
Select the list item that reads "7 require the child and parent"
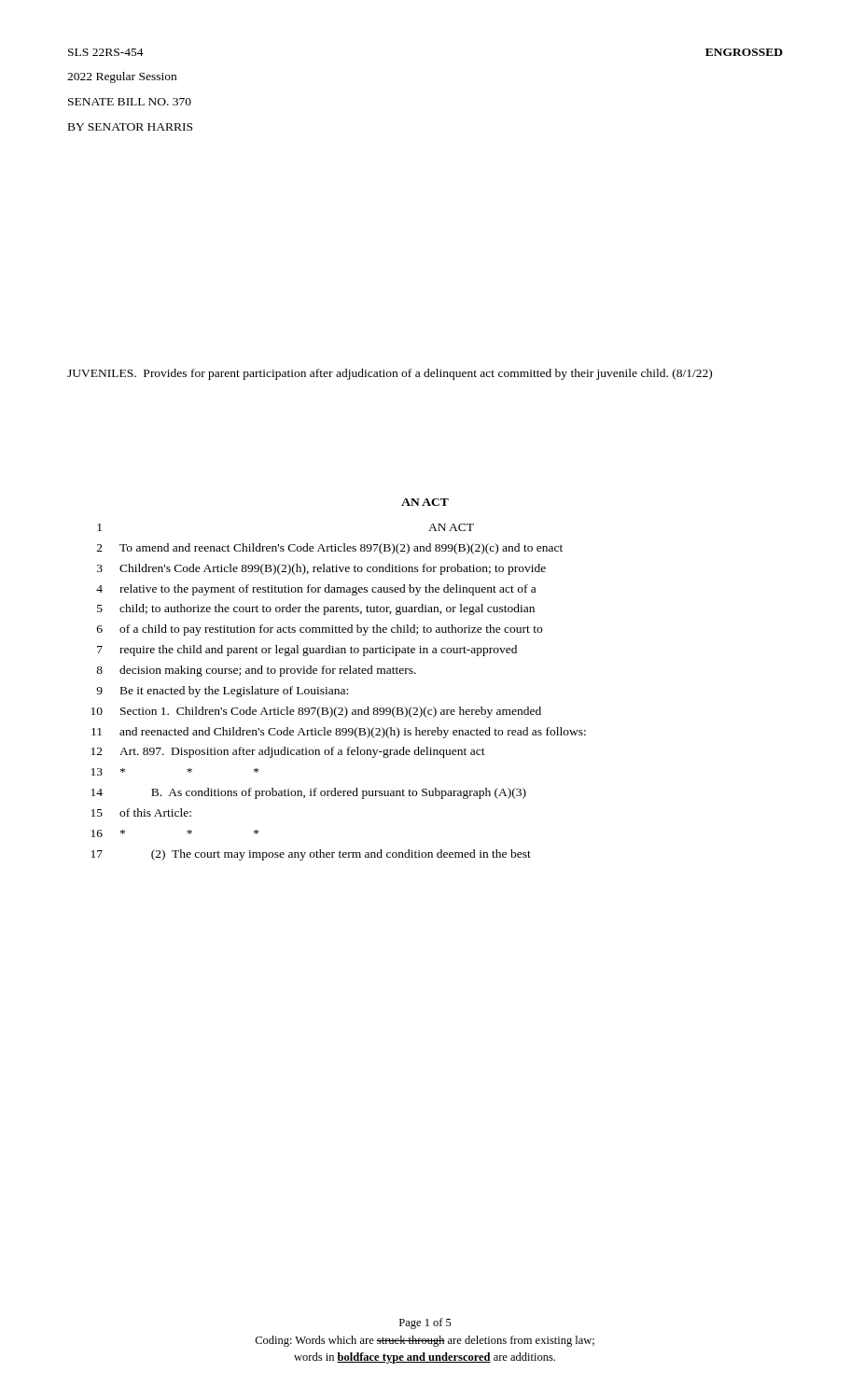point(425,650)
